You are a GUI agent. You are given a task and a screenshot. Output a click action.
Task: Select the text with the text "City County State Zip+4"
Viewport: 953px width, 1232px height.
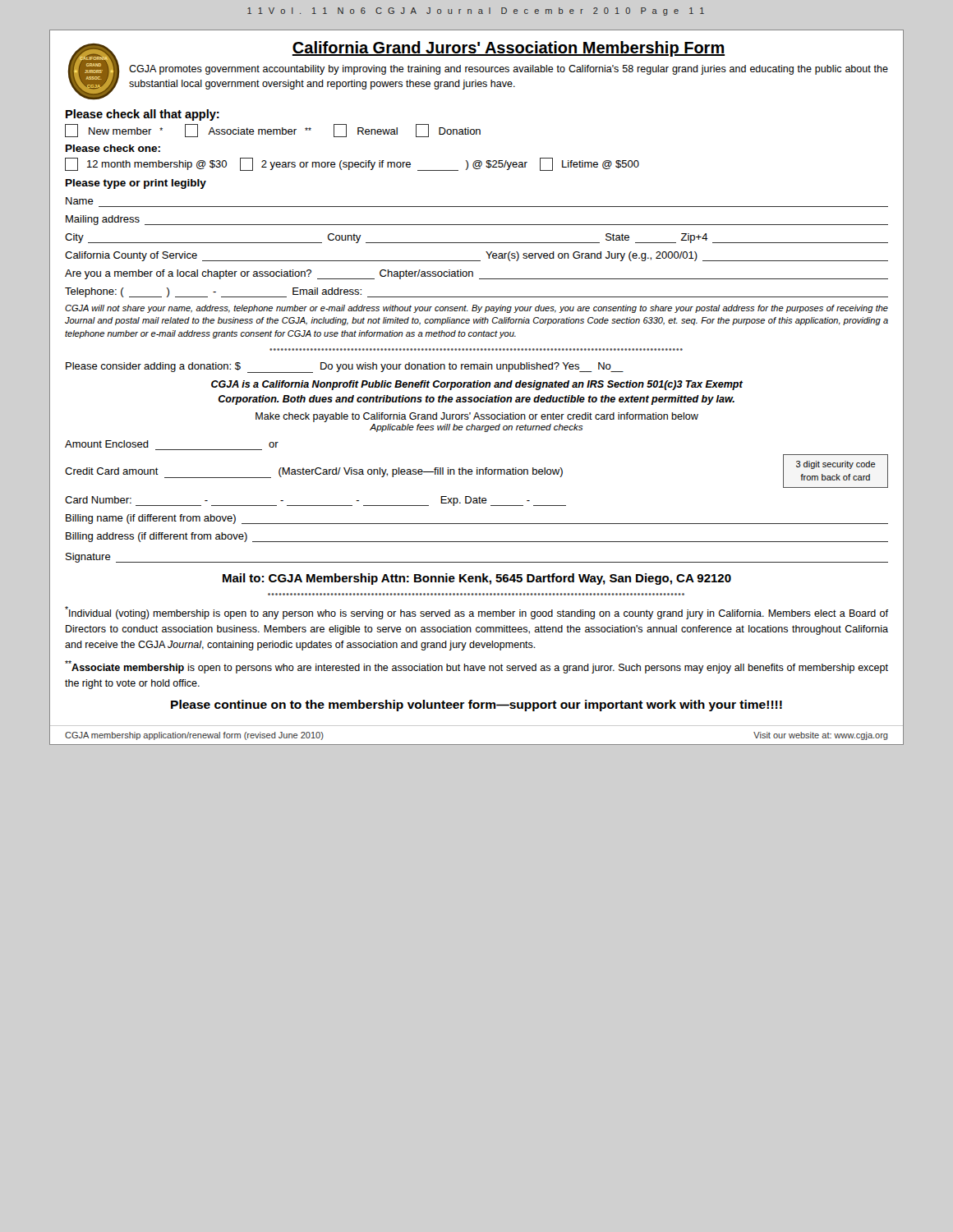click(x=476, y=236)
